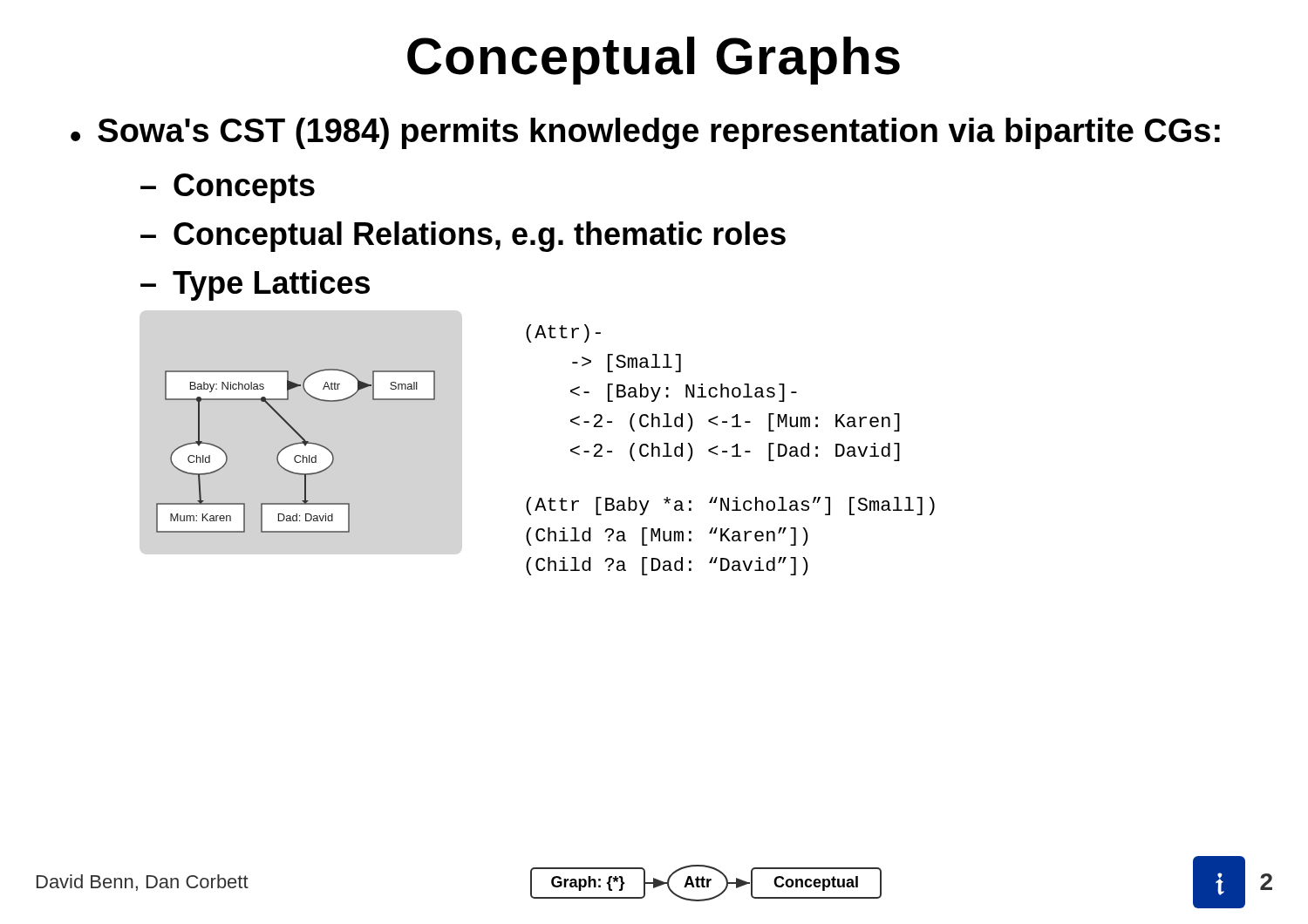Click on the list item that reads "• Sowa's CST (1984) permits knowledge representation via"
1308x924 pixels.
coord(646,134)
